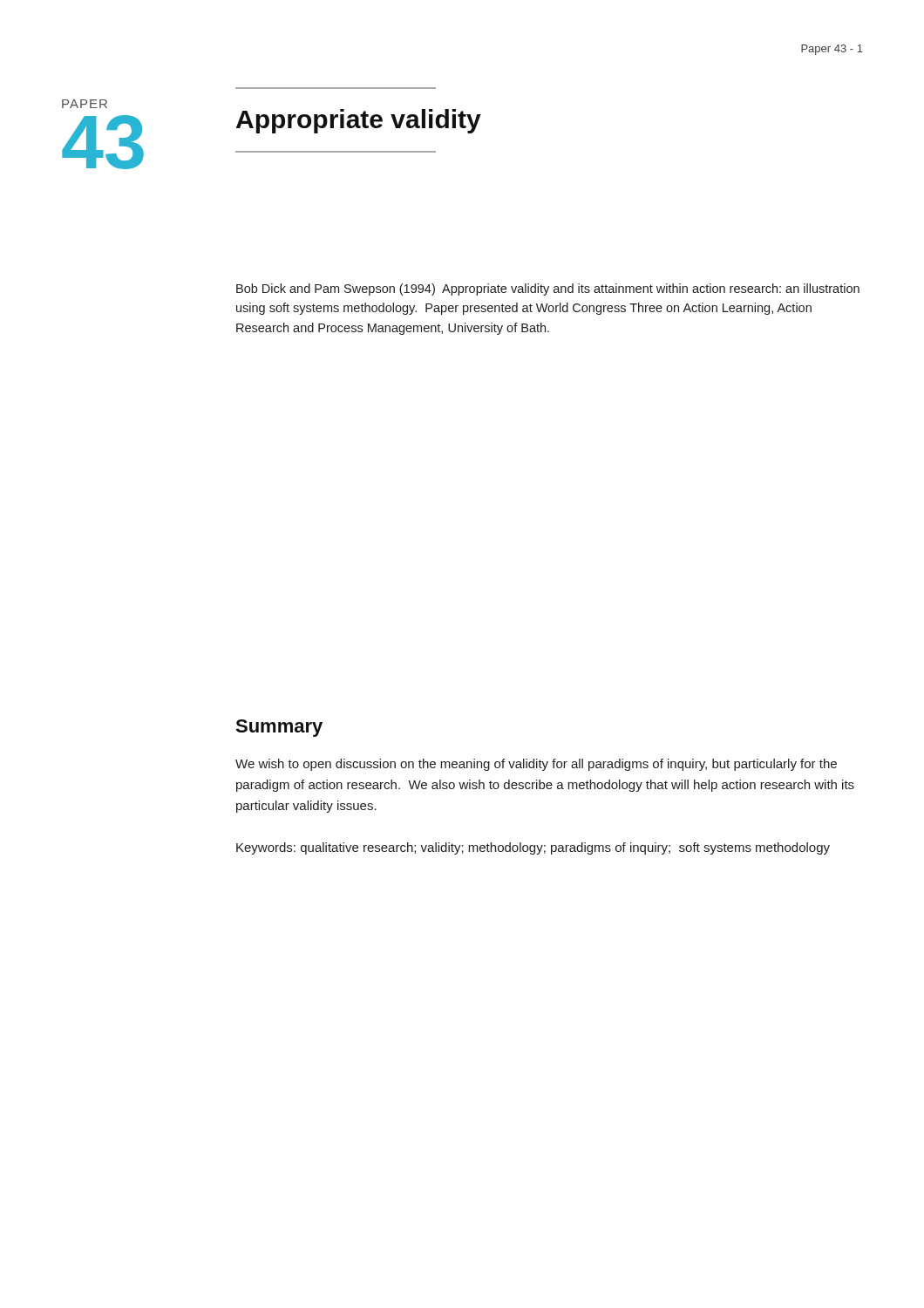Screen dimensions: 1308x924
Task: Find the block on this page that starts "Bob Dick and Pam Swepson (1994)"
Action: [x=548, y=308]
